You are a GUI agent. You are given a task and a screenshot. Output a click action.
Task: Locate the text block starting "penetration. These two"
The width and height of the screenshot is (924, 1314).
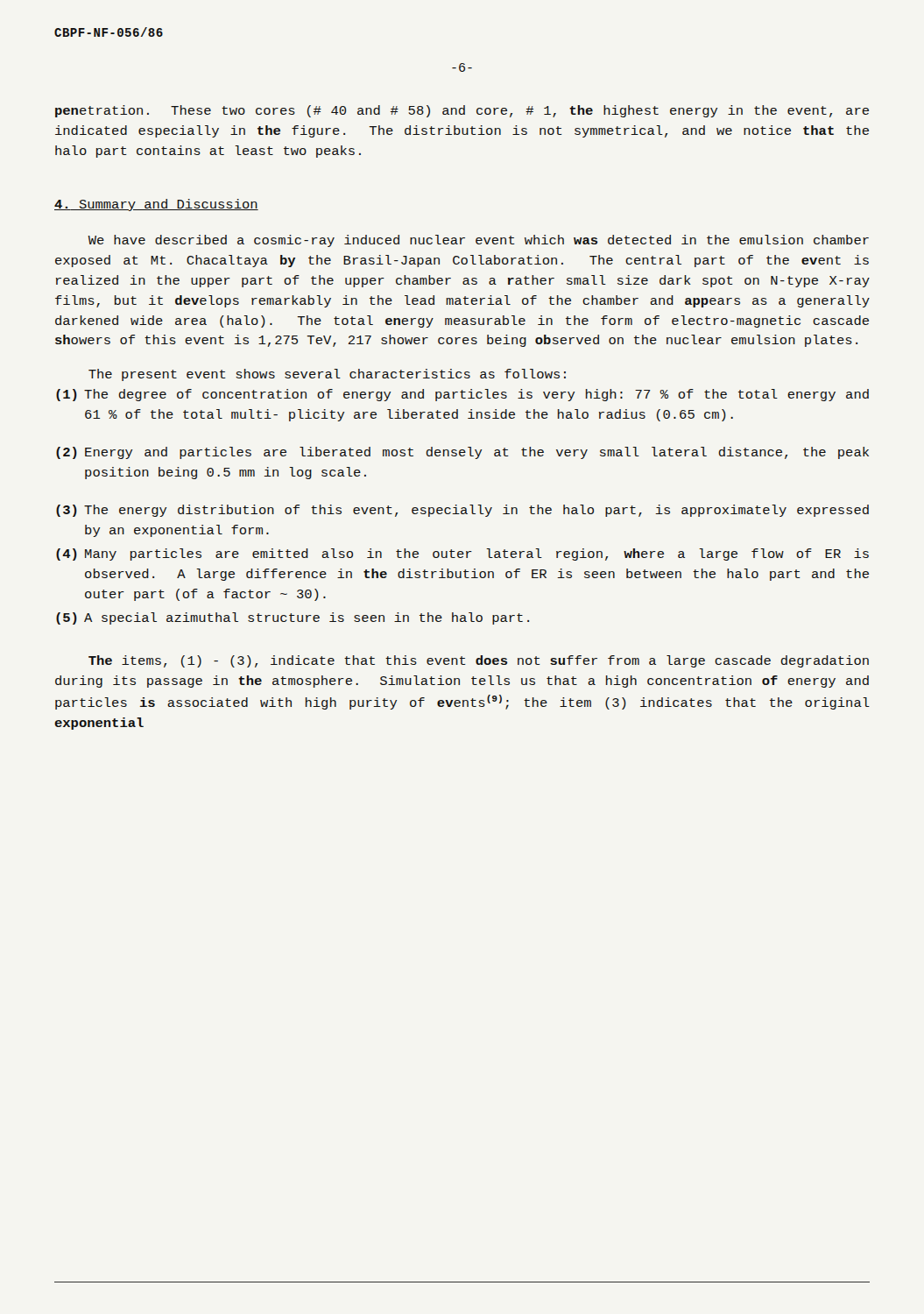[x=462, y=131]
